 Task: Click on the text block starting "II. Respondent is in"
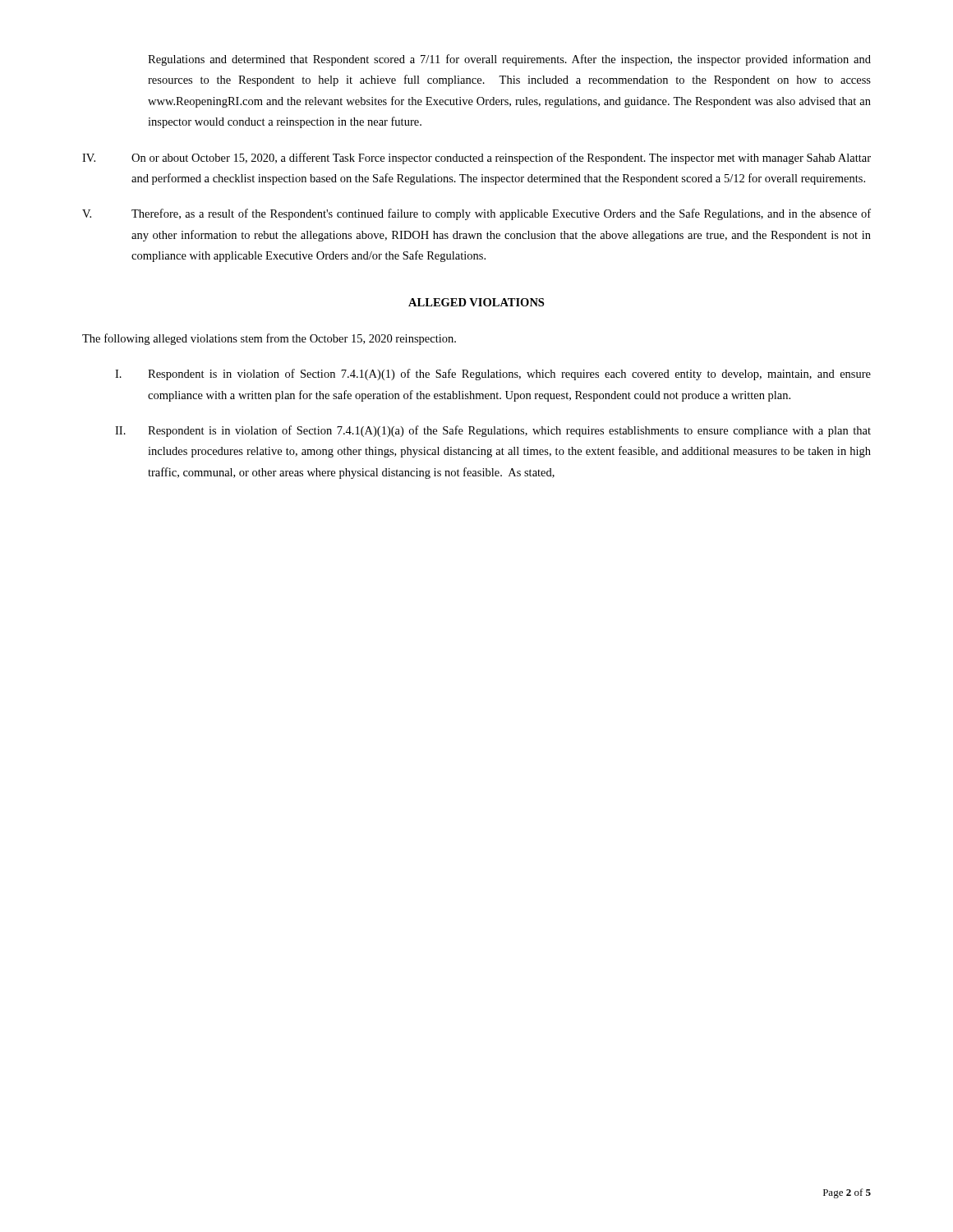[x=493, y=452]
